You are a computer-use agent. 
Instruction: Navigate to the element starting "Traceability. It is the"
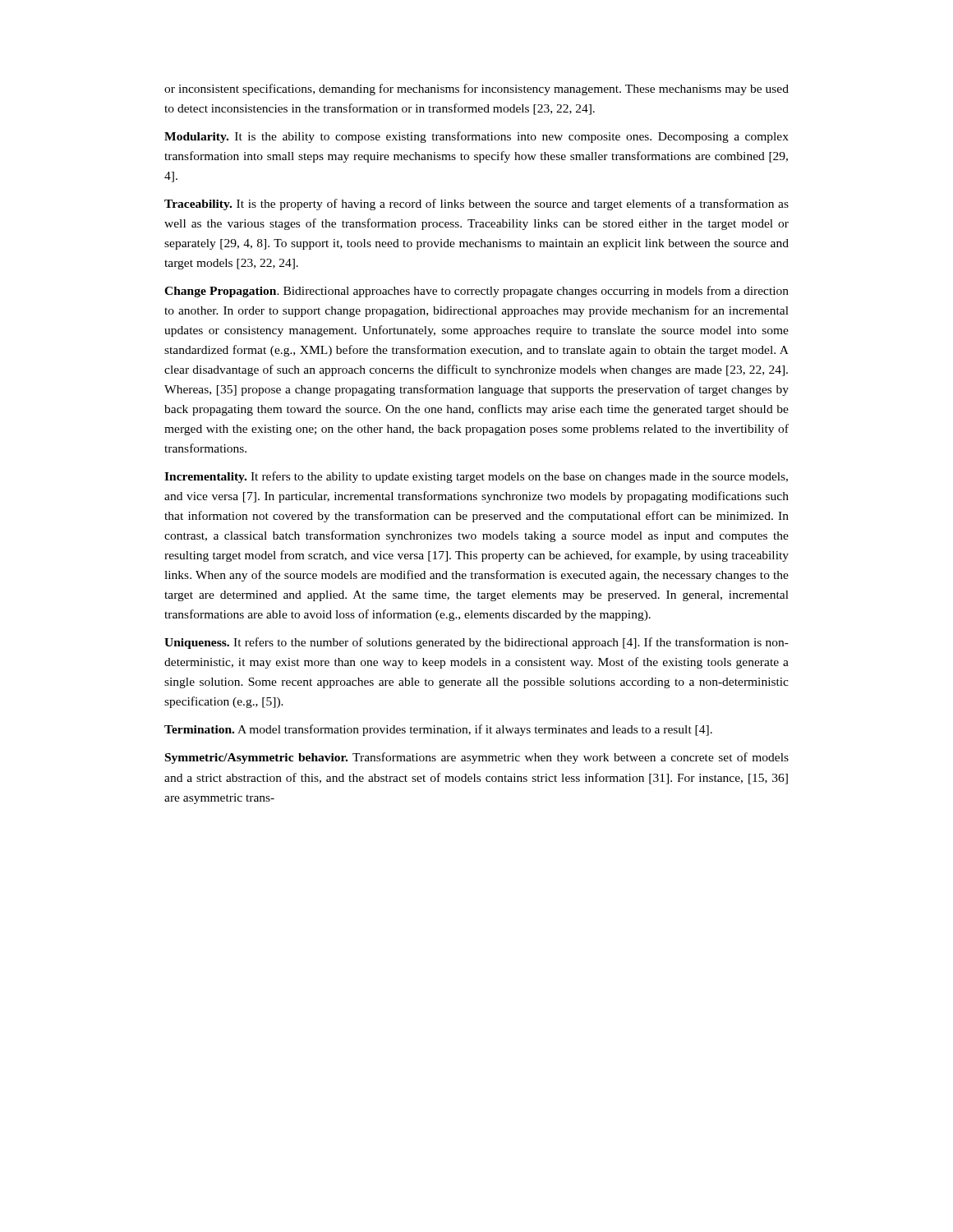coord(476,233)
